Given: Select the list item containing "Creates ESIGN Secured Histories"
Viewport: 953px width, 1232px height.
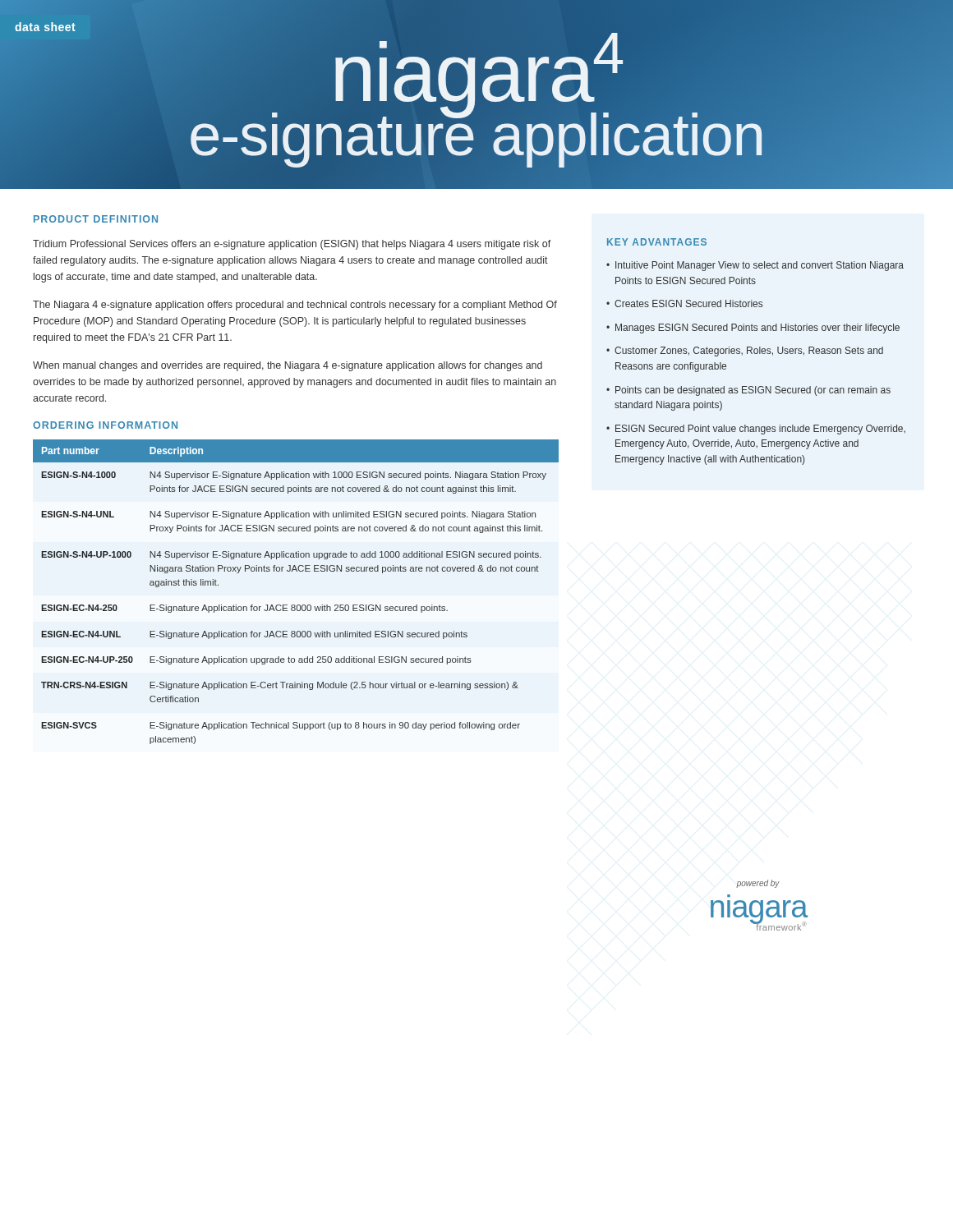Looking at the screenshot, I should 758,304.
